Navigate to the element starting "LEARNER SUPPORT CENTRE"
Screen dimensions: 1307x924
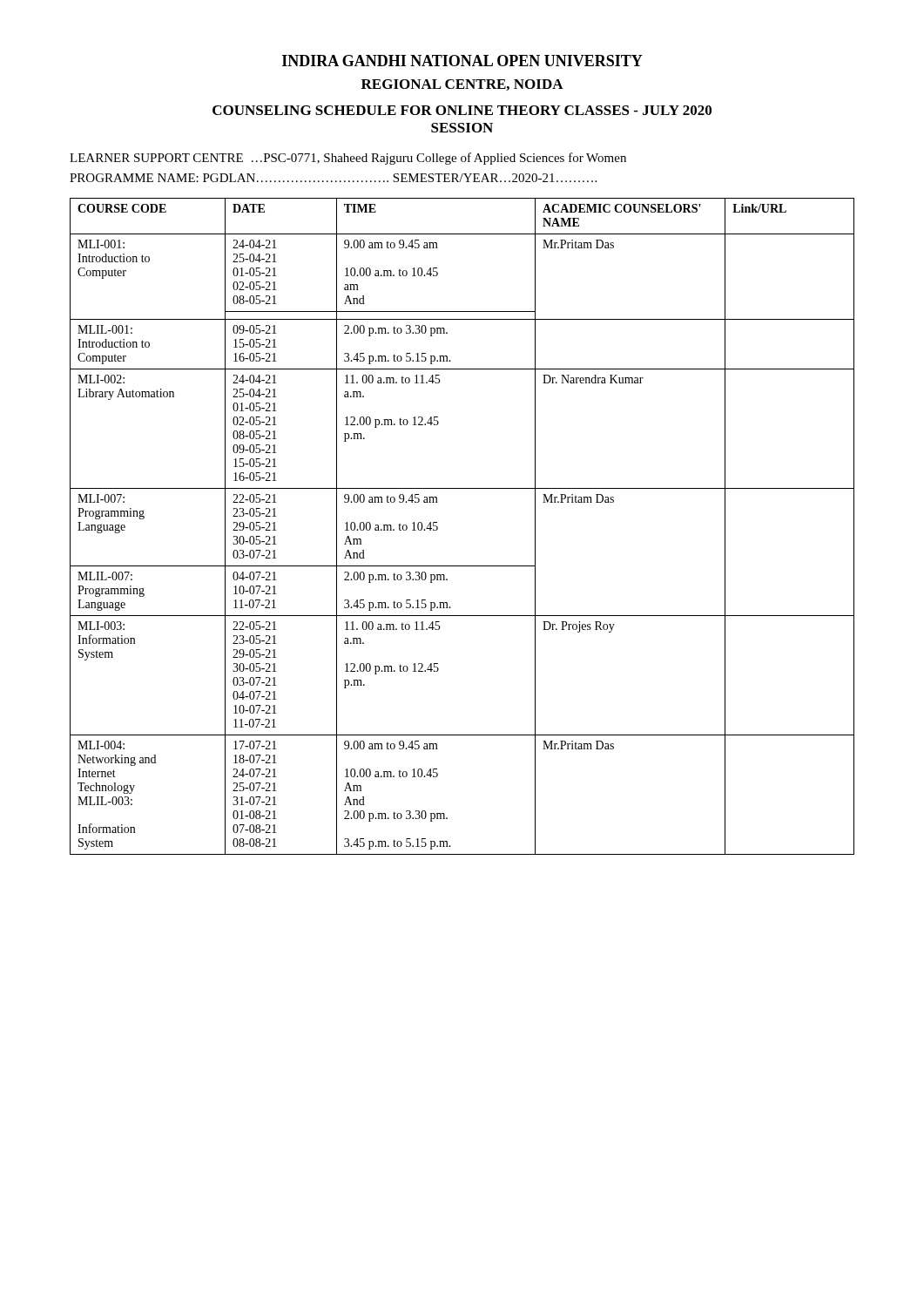click(x=348, y=158)
